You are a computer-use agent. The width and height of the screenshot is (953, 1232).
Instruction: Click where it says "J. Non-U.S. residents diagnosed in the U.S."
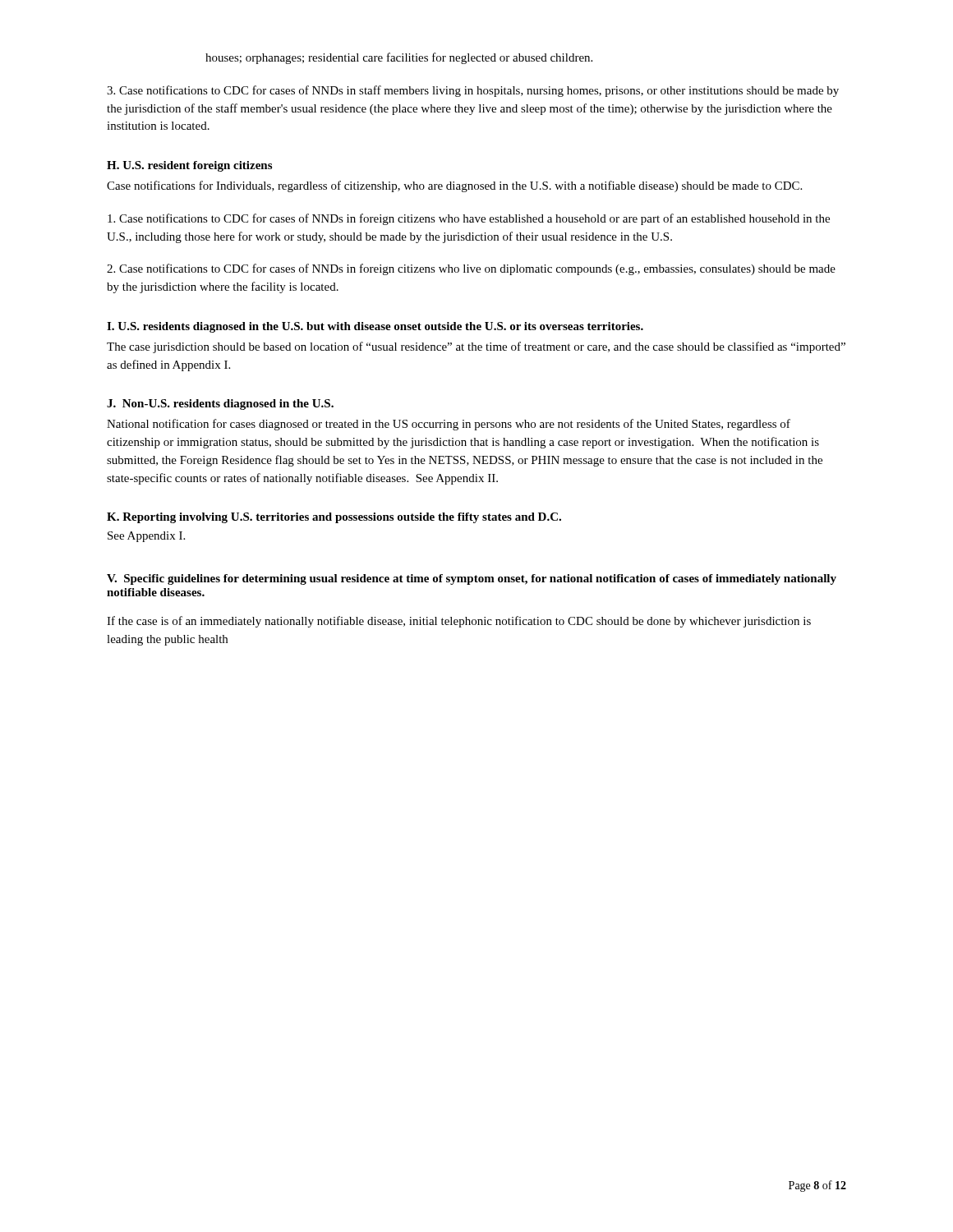click(x=220, y=403)
